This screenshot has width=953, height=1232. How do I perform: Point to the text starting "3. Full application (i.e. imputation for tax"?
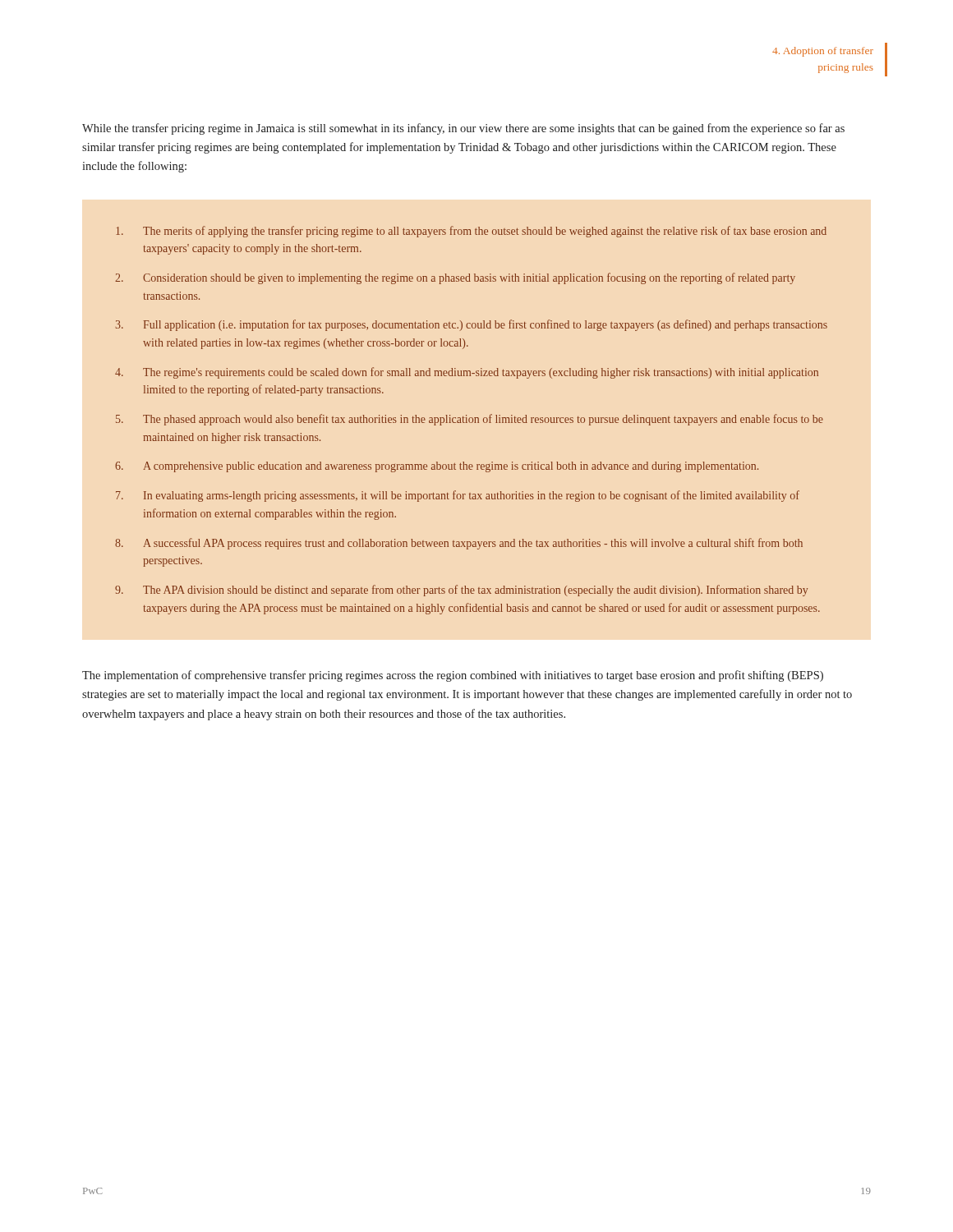(476, 334)
